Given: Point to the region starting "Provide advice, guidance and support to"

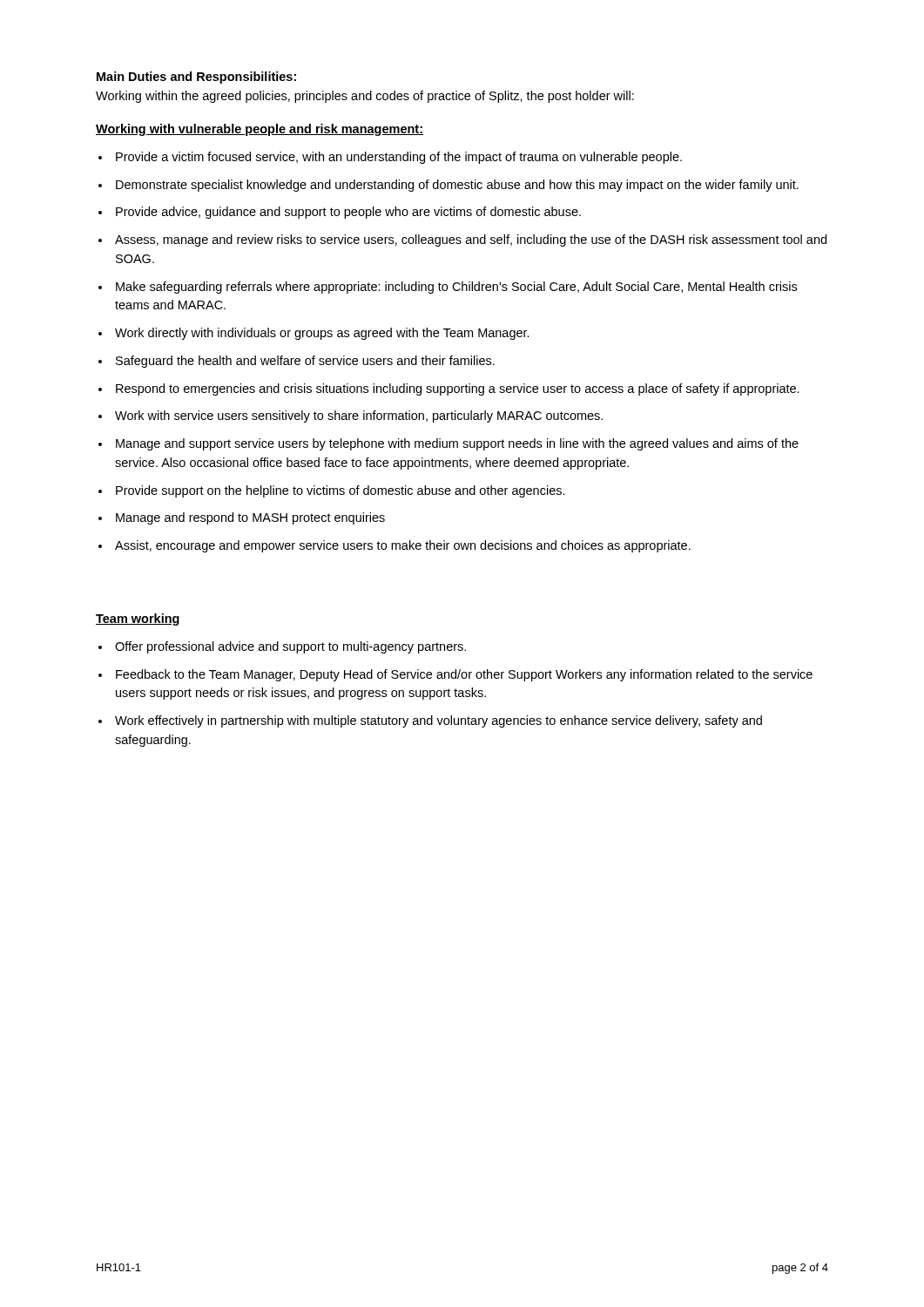Looking at the screenshot, I should [470, 213].
